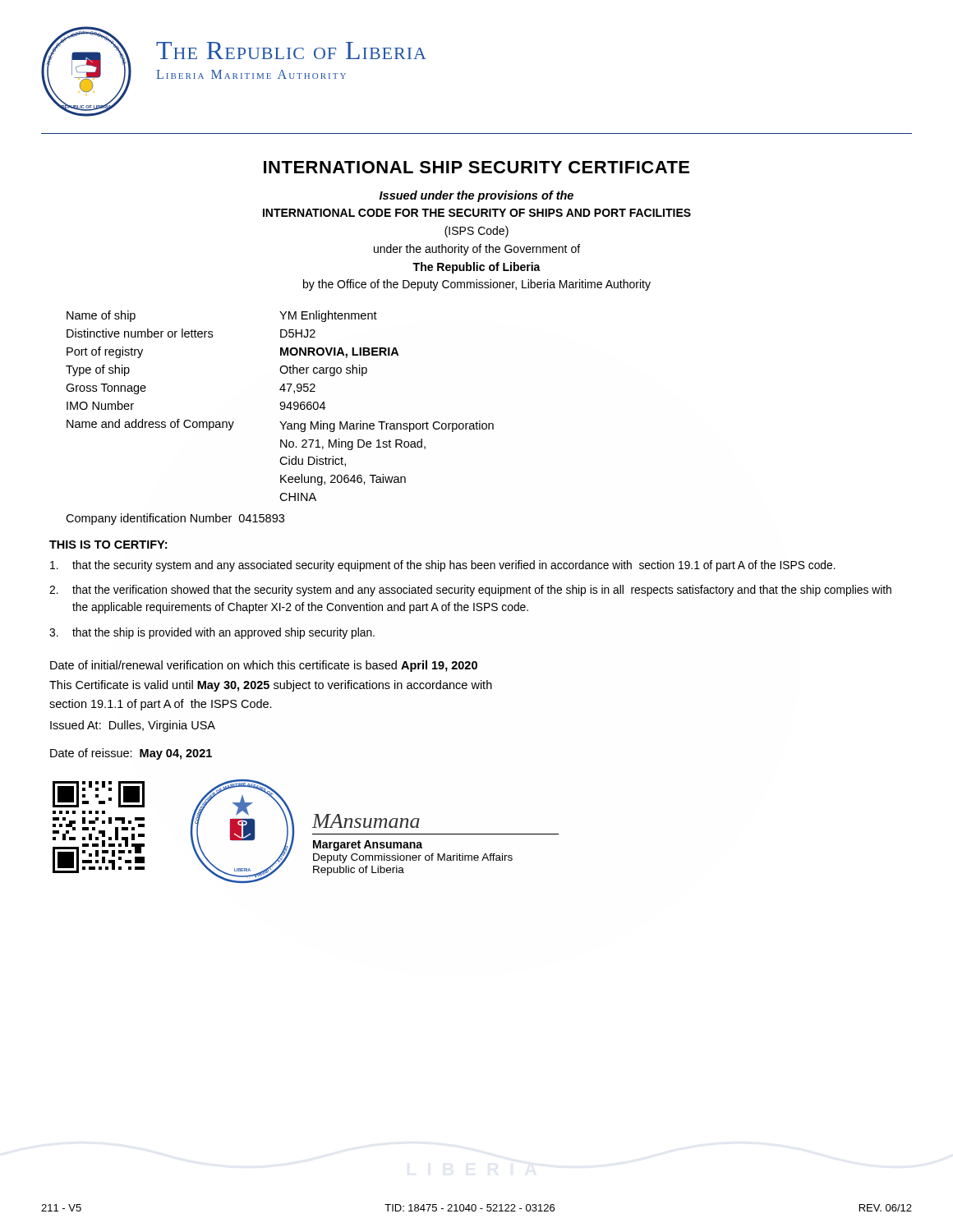
Task: Find the list item with the text "3. that the ship is provided"
Action: 212,633
